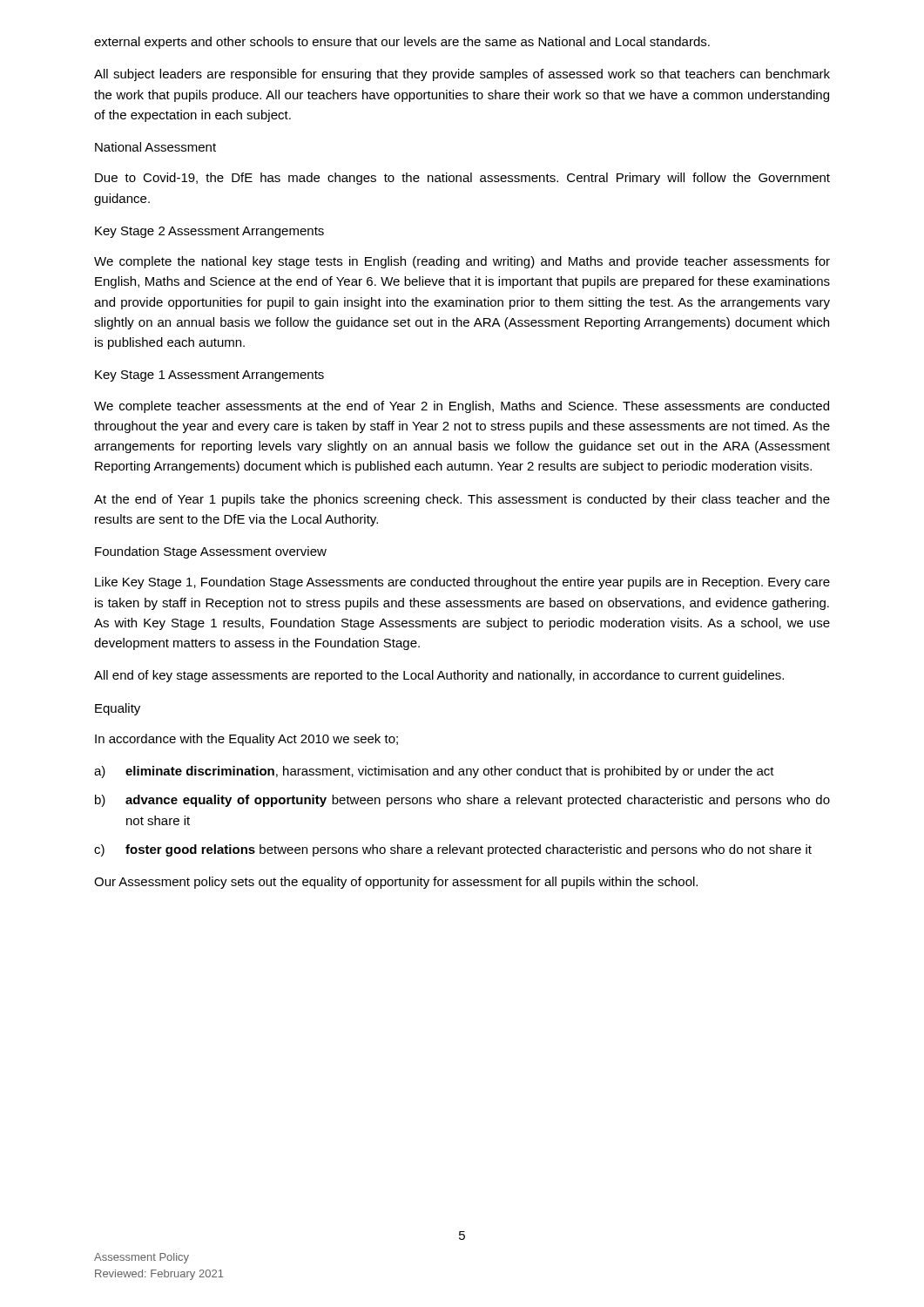Locate the text block starting "Foundation Stage Assessment overview"

[x=211, y=552]
